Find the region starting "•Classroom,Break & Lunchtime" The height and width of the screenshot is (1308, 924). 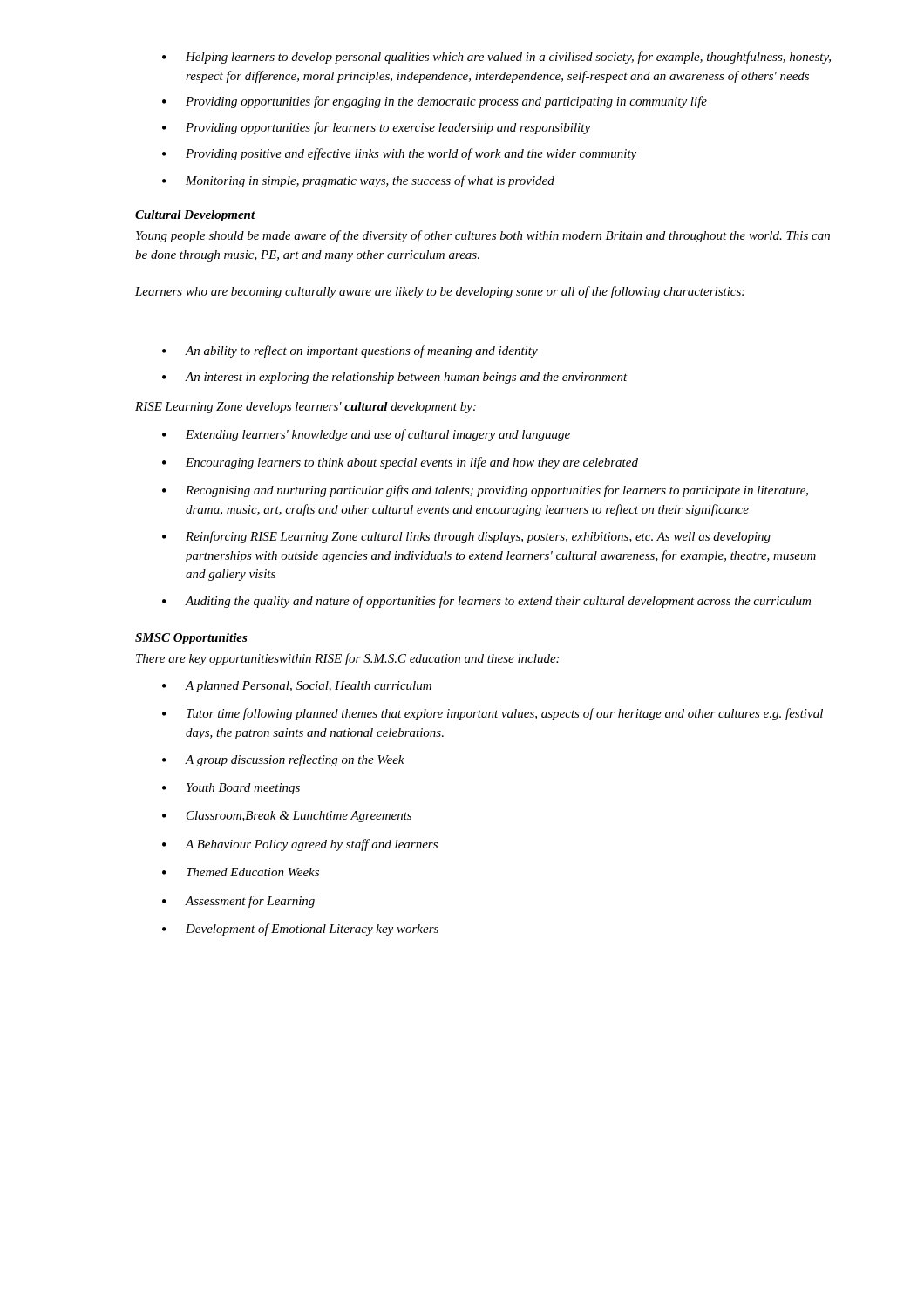pos(287,817)
